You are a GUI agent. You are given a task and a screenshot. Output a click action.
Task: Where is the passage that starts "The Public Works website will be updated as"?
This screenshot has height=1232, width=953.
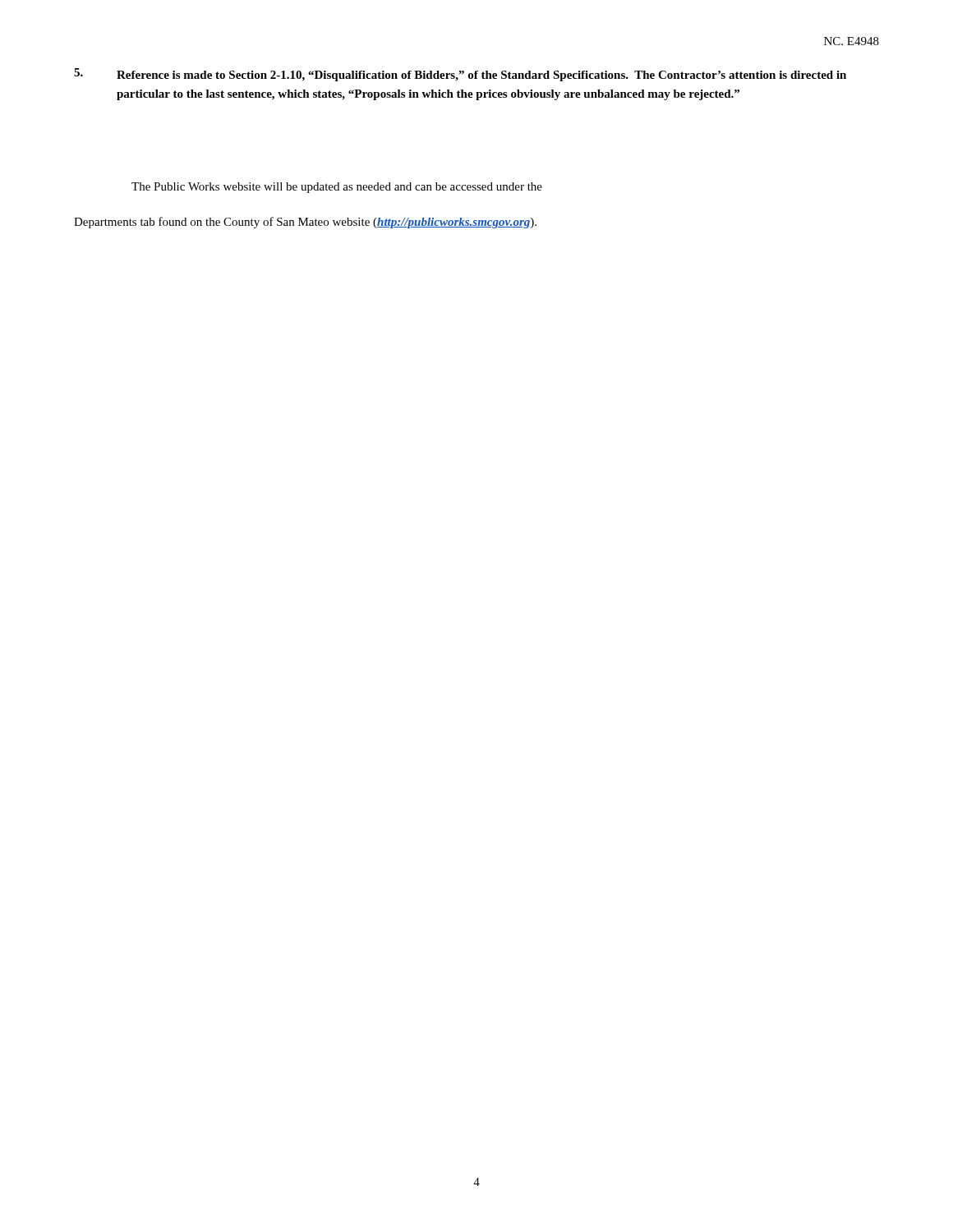point(337,186)
